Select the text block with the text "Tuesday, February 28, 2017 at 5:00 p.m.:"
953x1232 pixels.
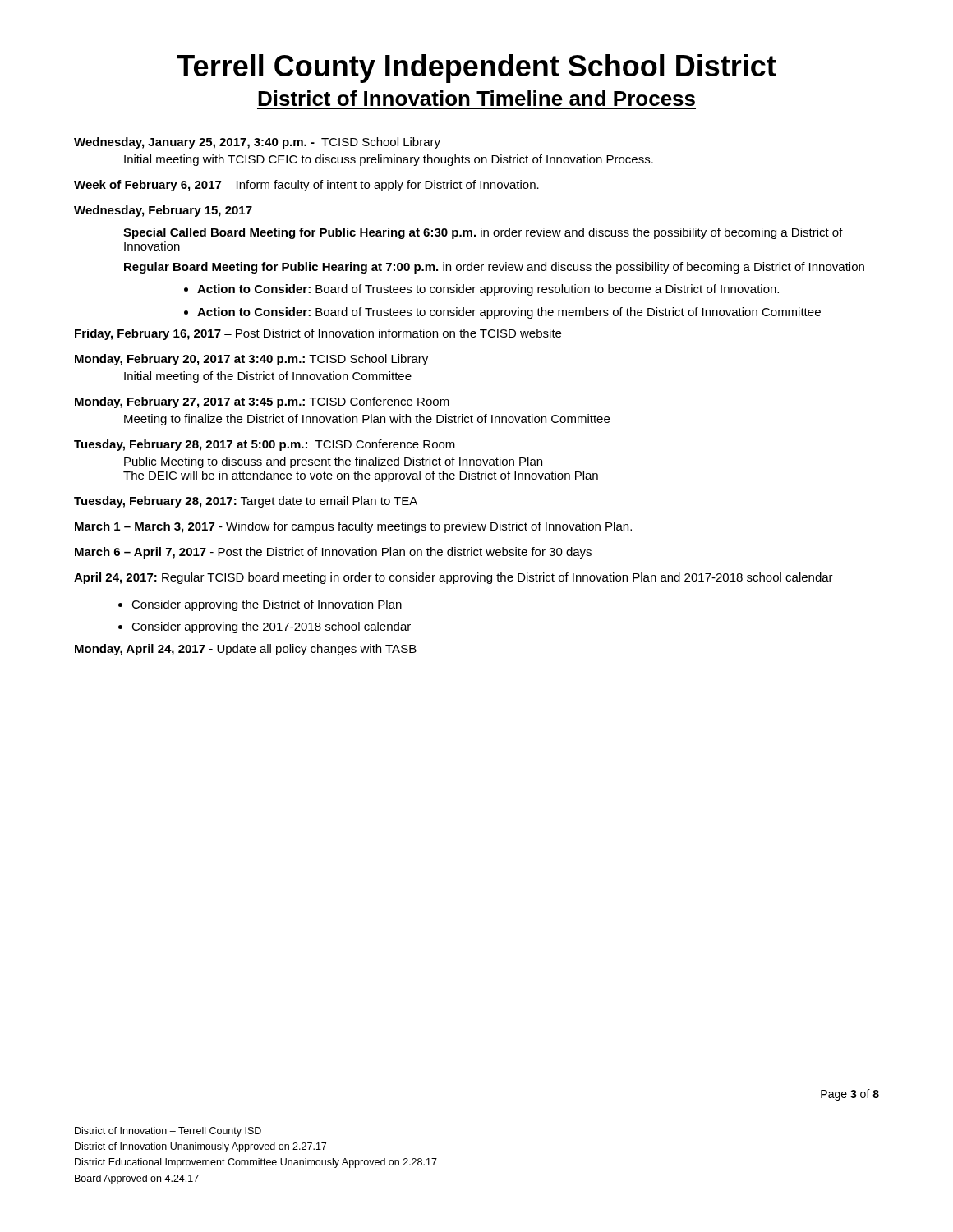click(x=476, y=459)
